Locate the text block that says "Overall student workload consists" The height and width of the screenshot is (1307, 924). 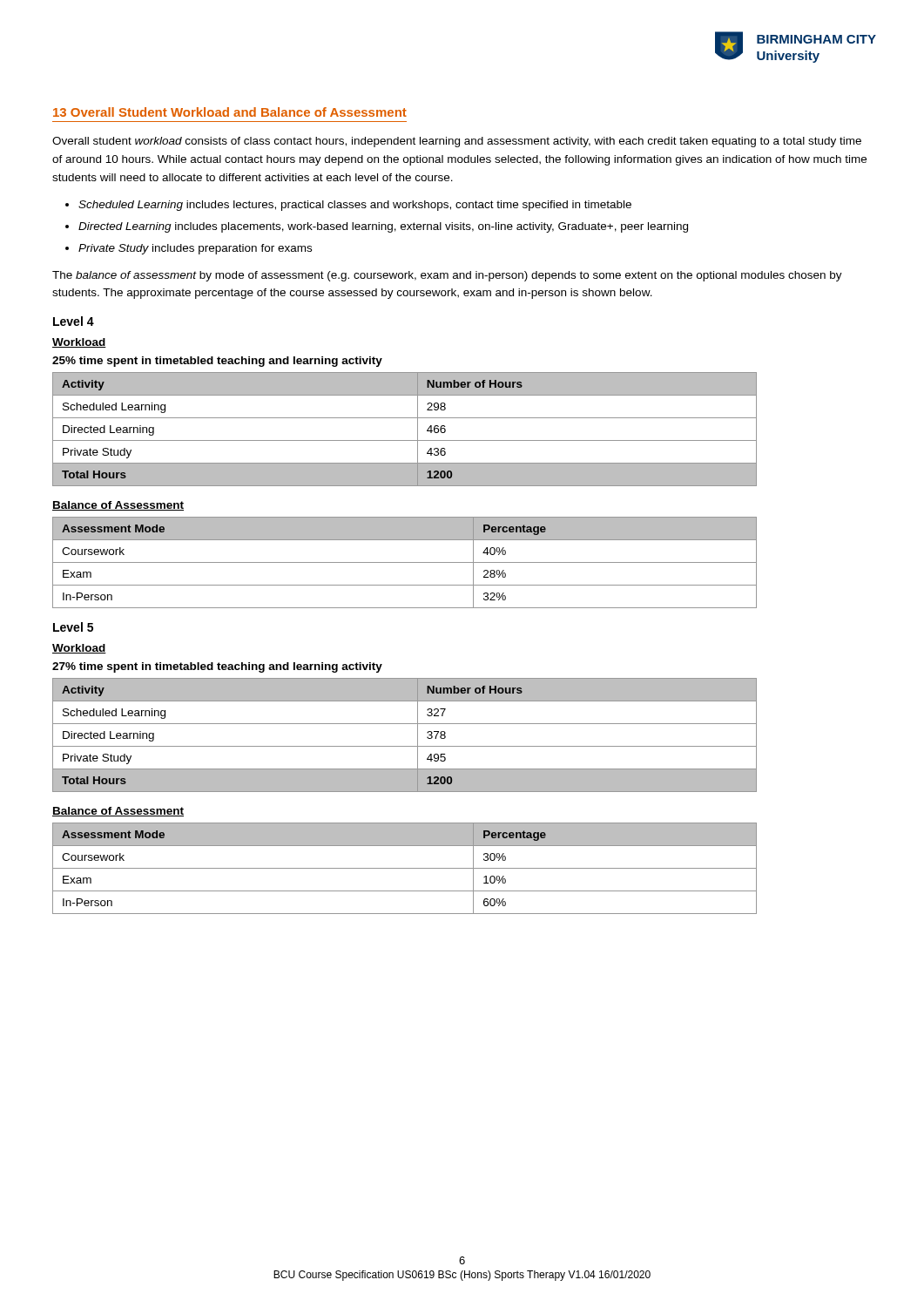point(460,159)
